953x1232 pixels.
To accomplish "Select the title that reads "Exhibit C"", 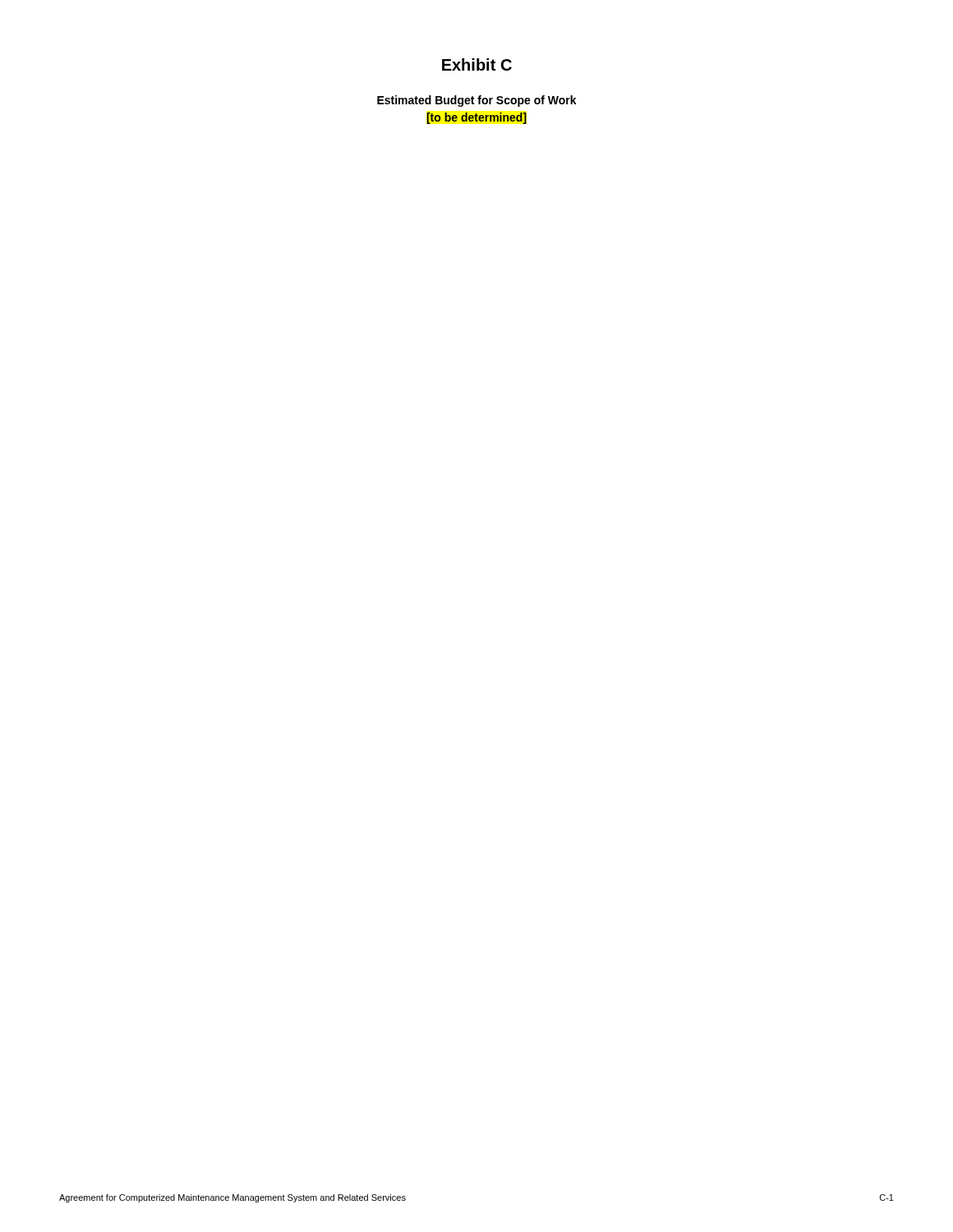I will 476,65.
